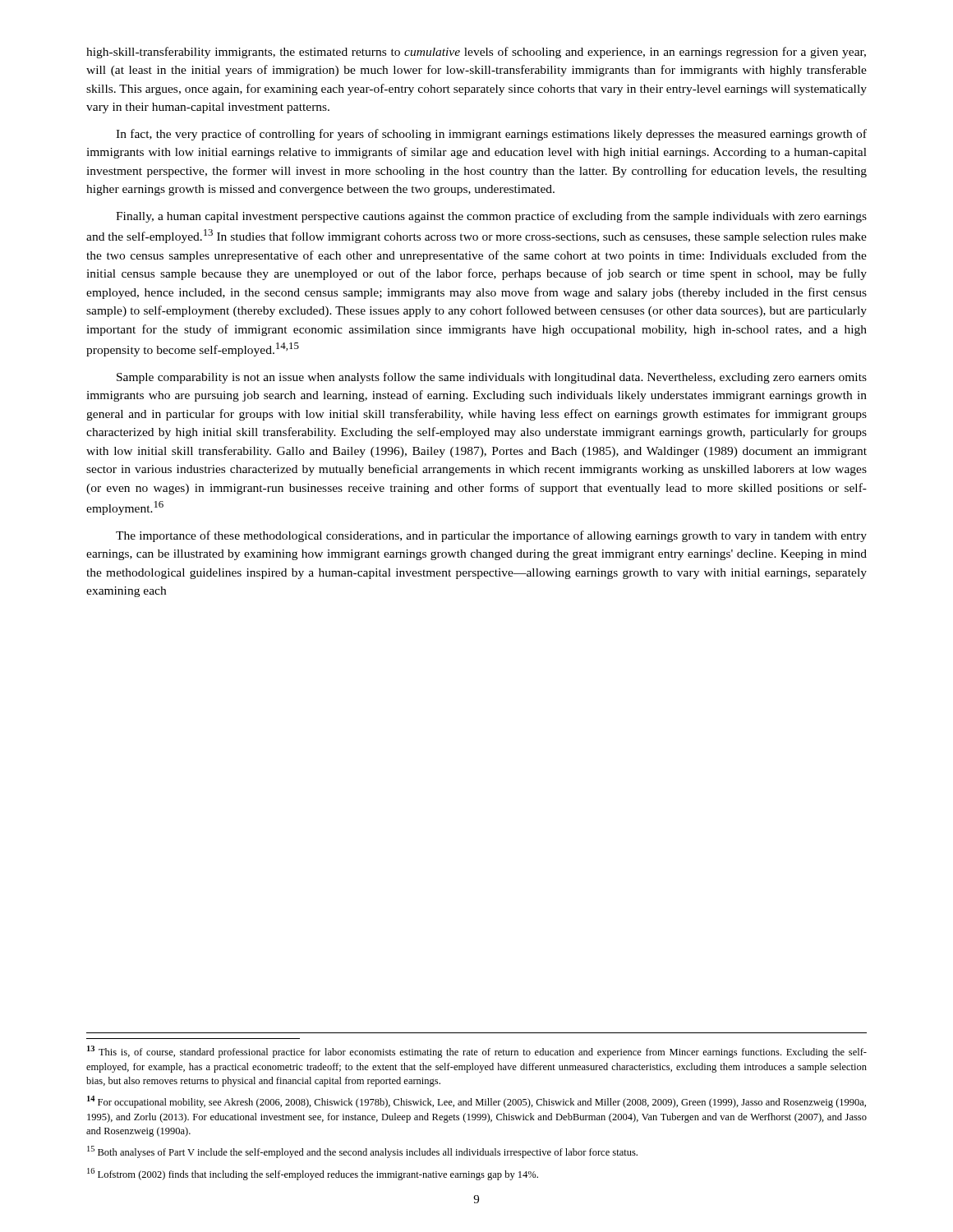Click on the element starting "15 Both analyses of Part V"
953x1232 pixels.
(362, 1151)
